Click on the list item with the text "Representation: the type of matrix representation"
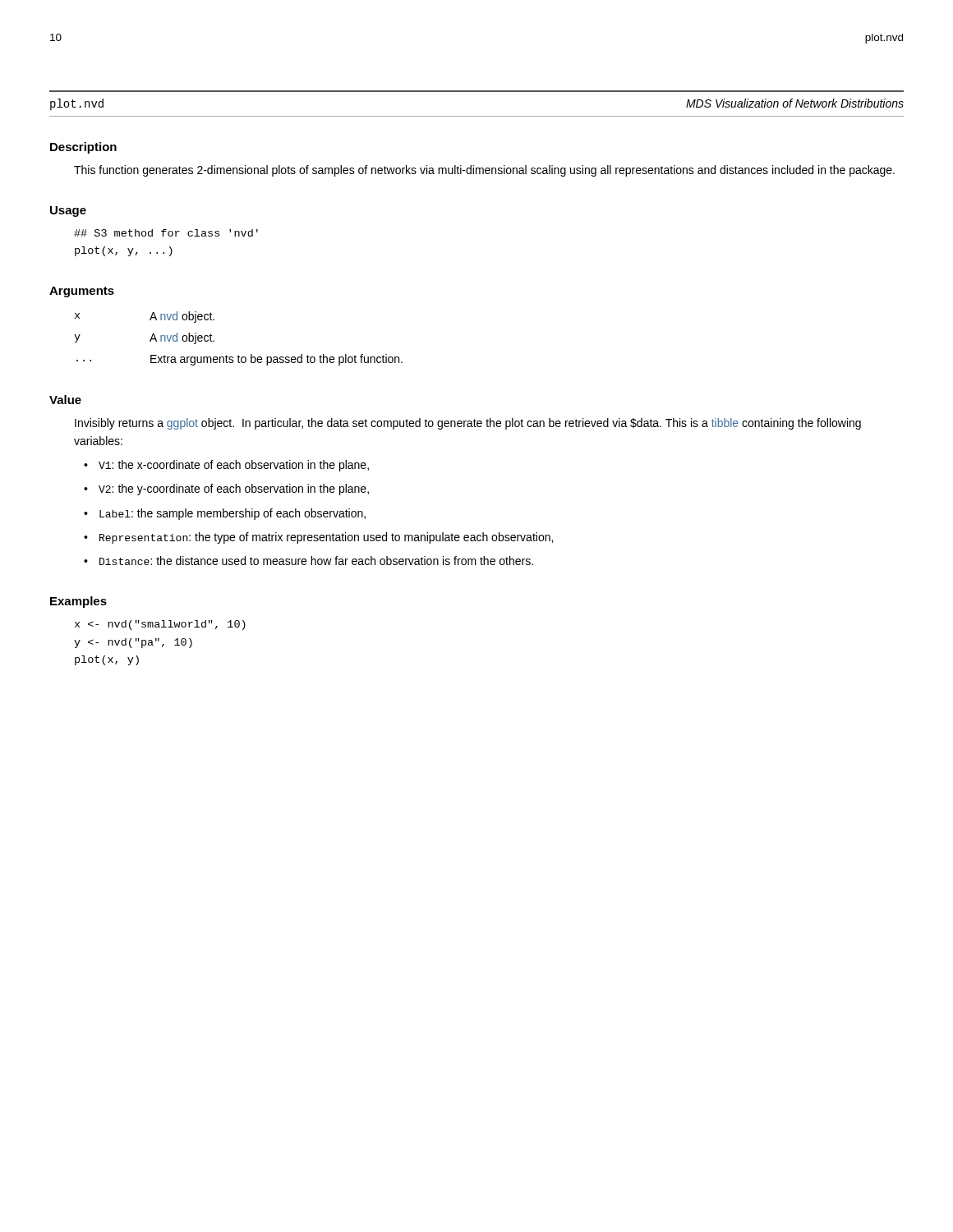 click(326, 537)
